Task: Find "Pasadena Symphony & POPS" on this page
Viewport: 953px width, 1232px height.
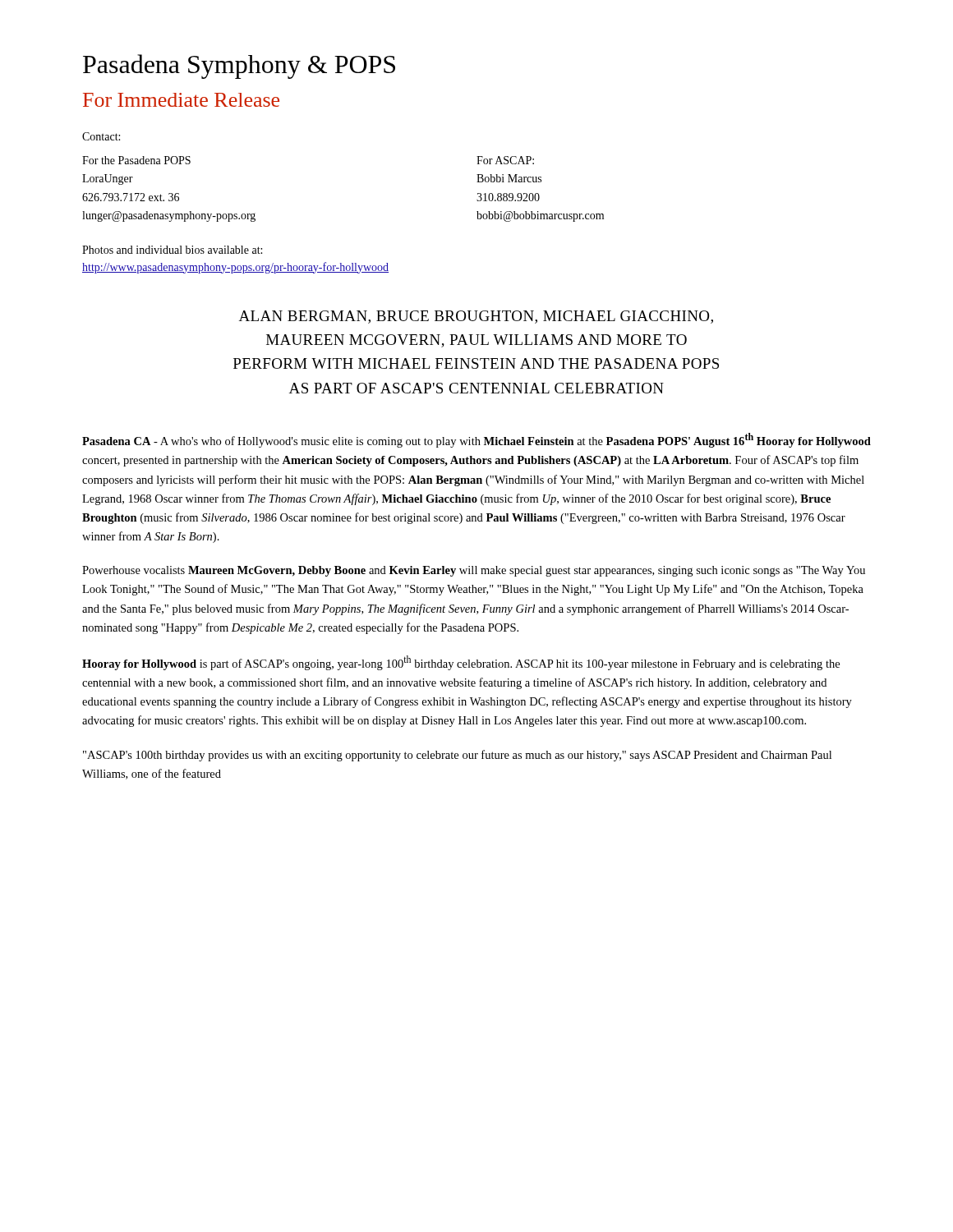Action: (x=239, y=67)
